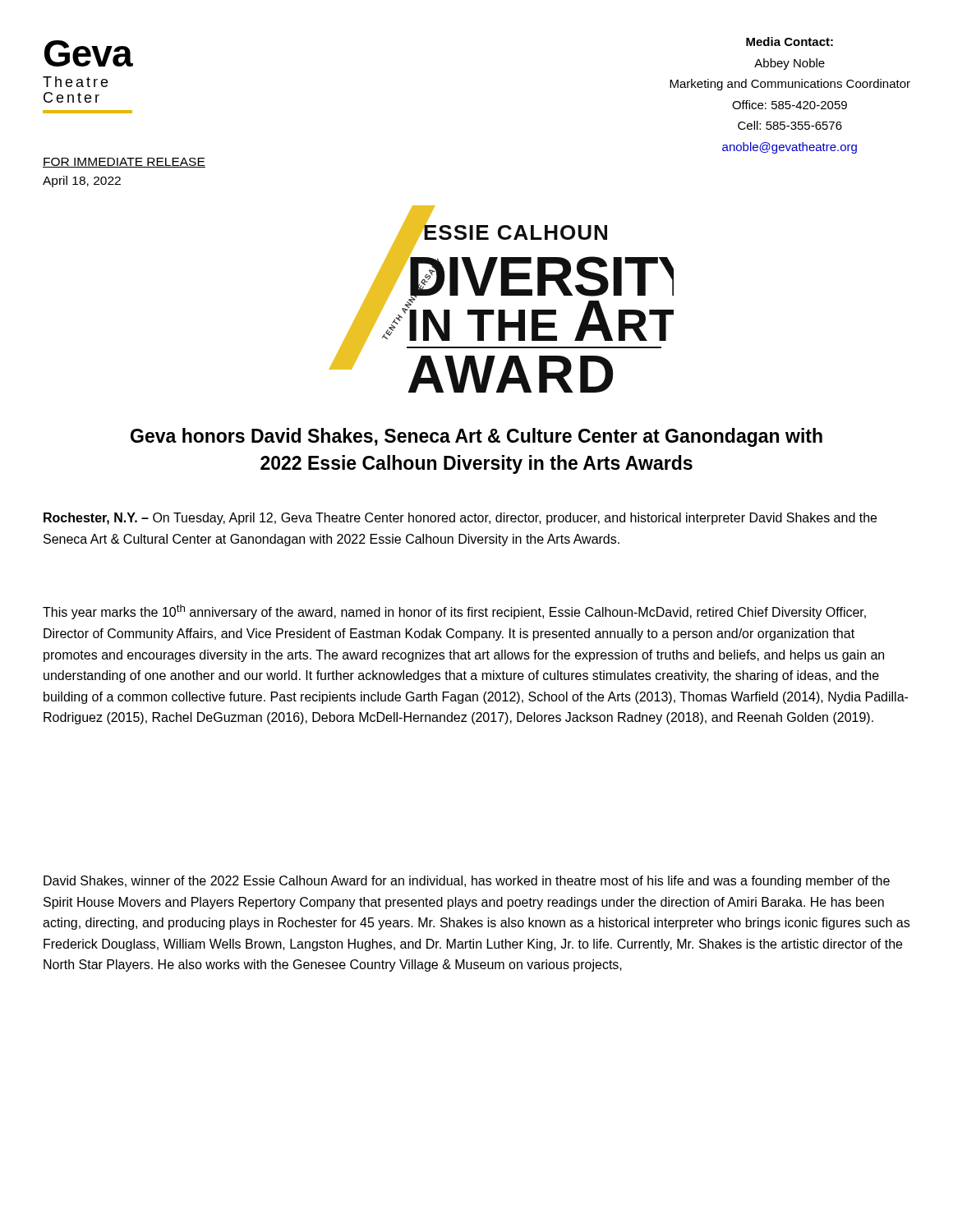Point to the block beginning "This year marks the 10th"
The image size is (953, 1232).
coord(476,663)
